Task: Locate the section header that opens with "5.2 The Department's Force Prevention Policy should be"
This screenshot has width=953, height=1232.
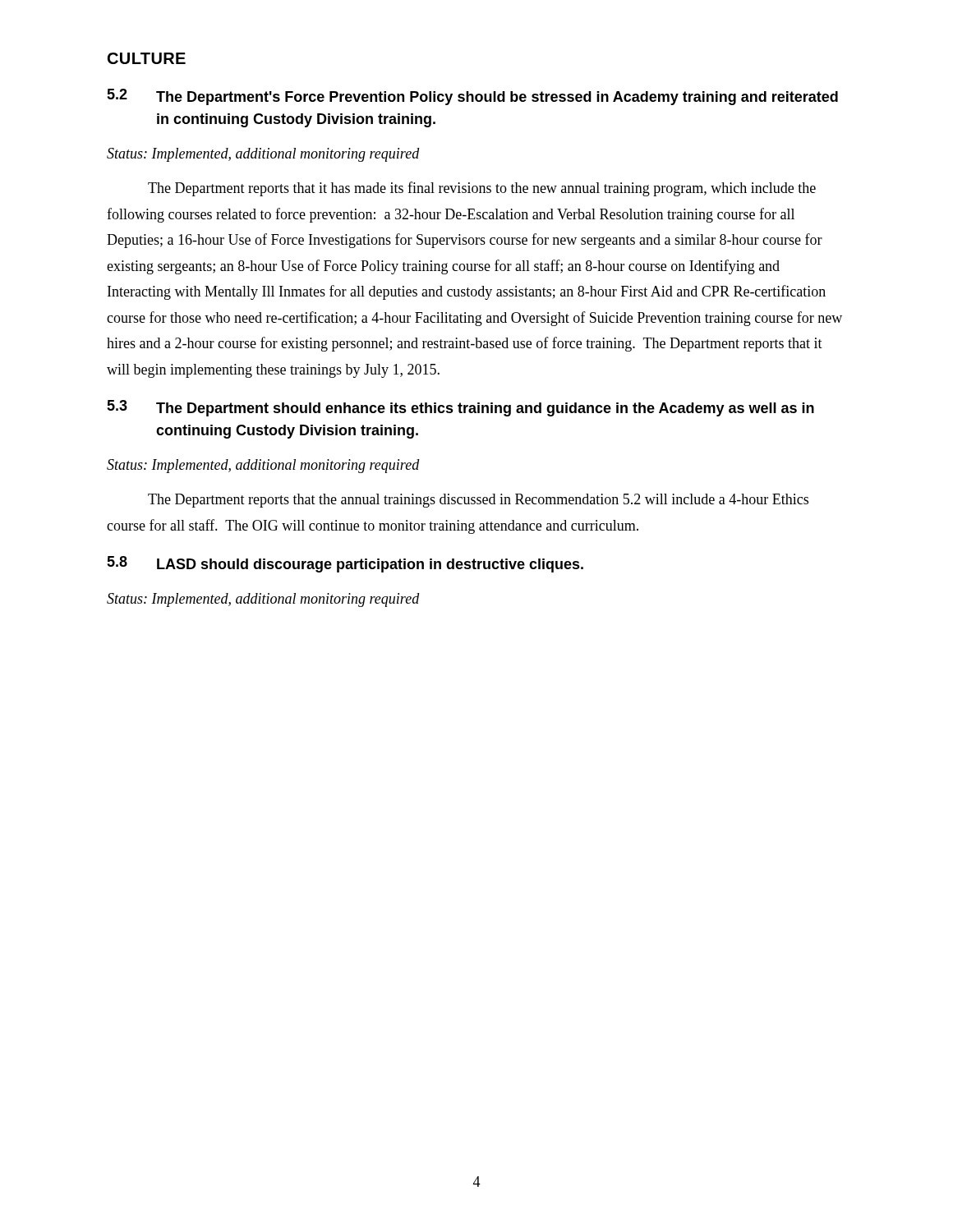Action: (x=476, y=108)
